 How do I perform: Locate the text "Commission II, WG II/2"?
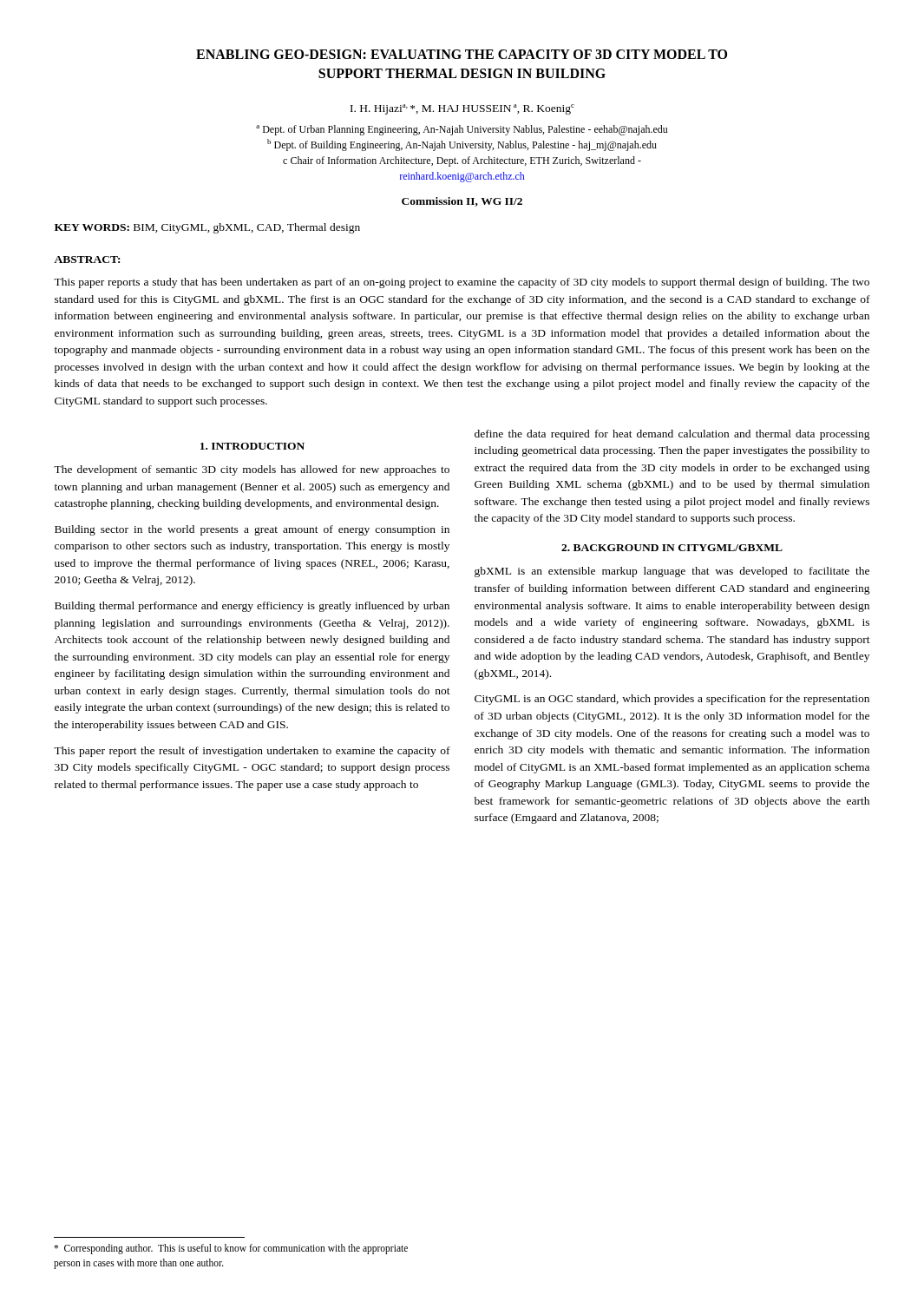tap(462, 201)
